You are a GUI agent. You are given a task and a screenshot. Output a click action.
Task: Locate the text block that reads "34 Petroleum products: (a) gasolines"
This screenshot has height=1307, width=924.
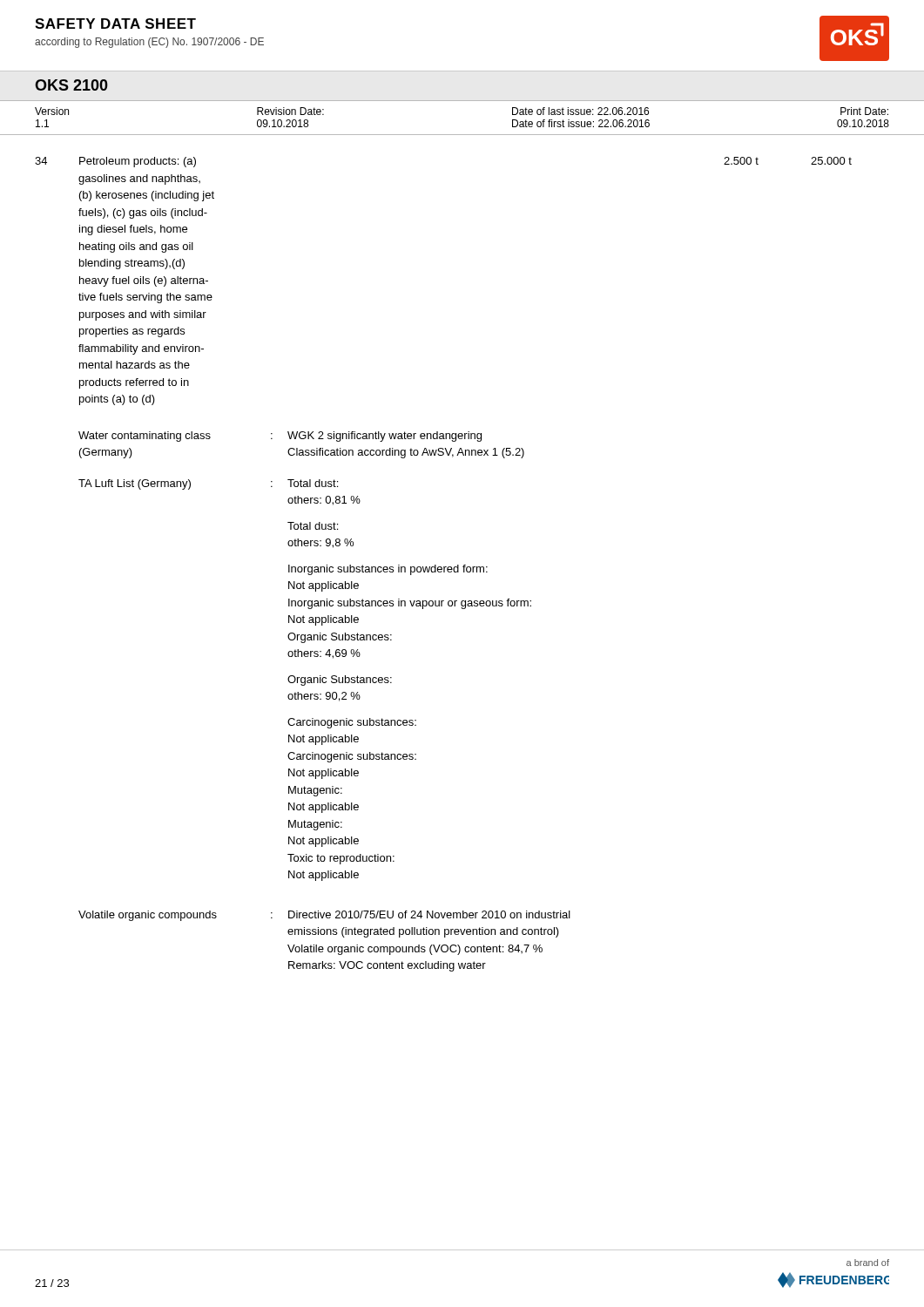135,163
